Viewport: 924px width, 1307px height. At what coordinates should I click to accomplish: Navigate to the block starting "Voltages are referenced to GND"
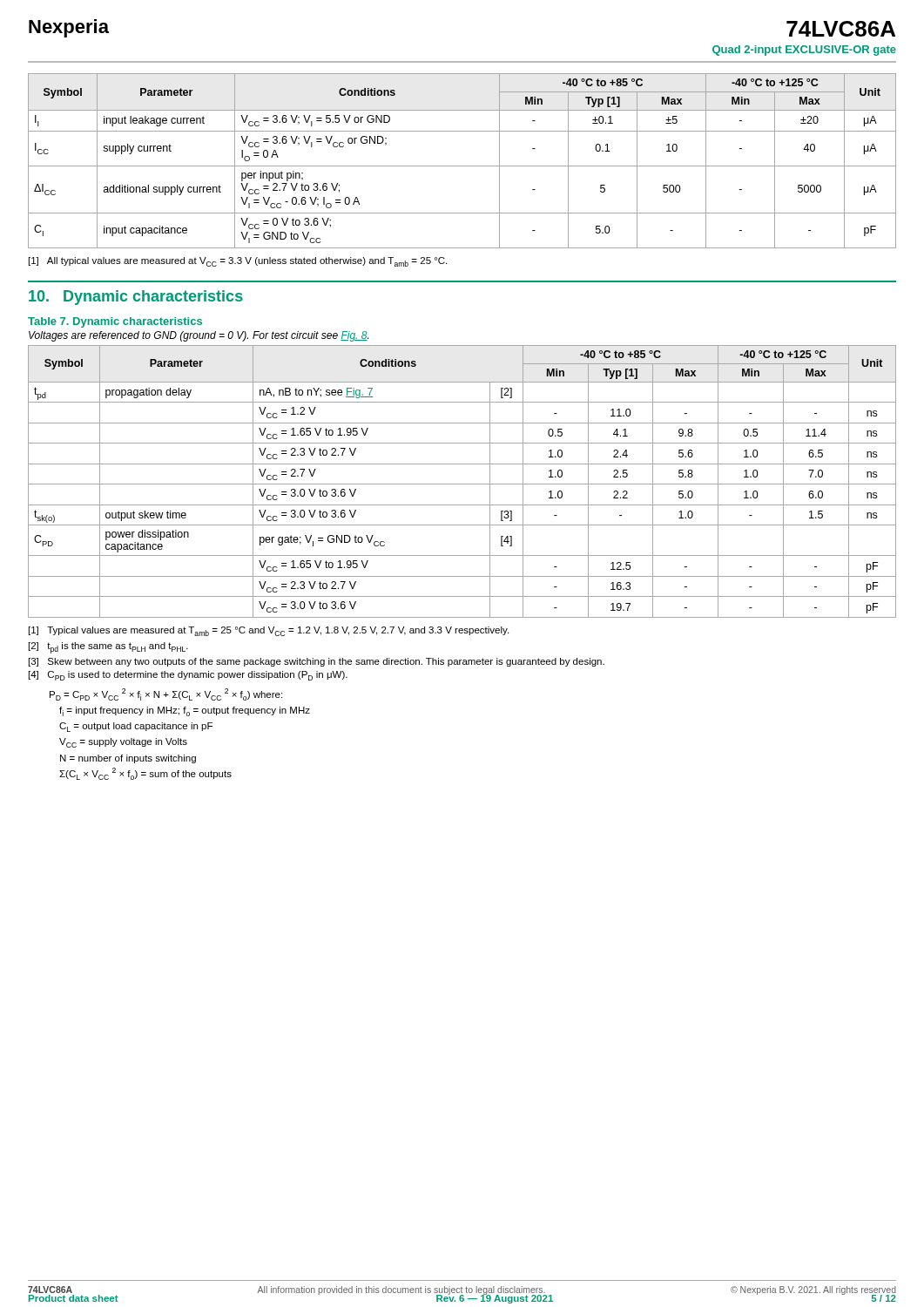tap(199, 335)
